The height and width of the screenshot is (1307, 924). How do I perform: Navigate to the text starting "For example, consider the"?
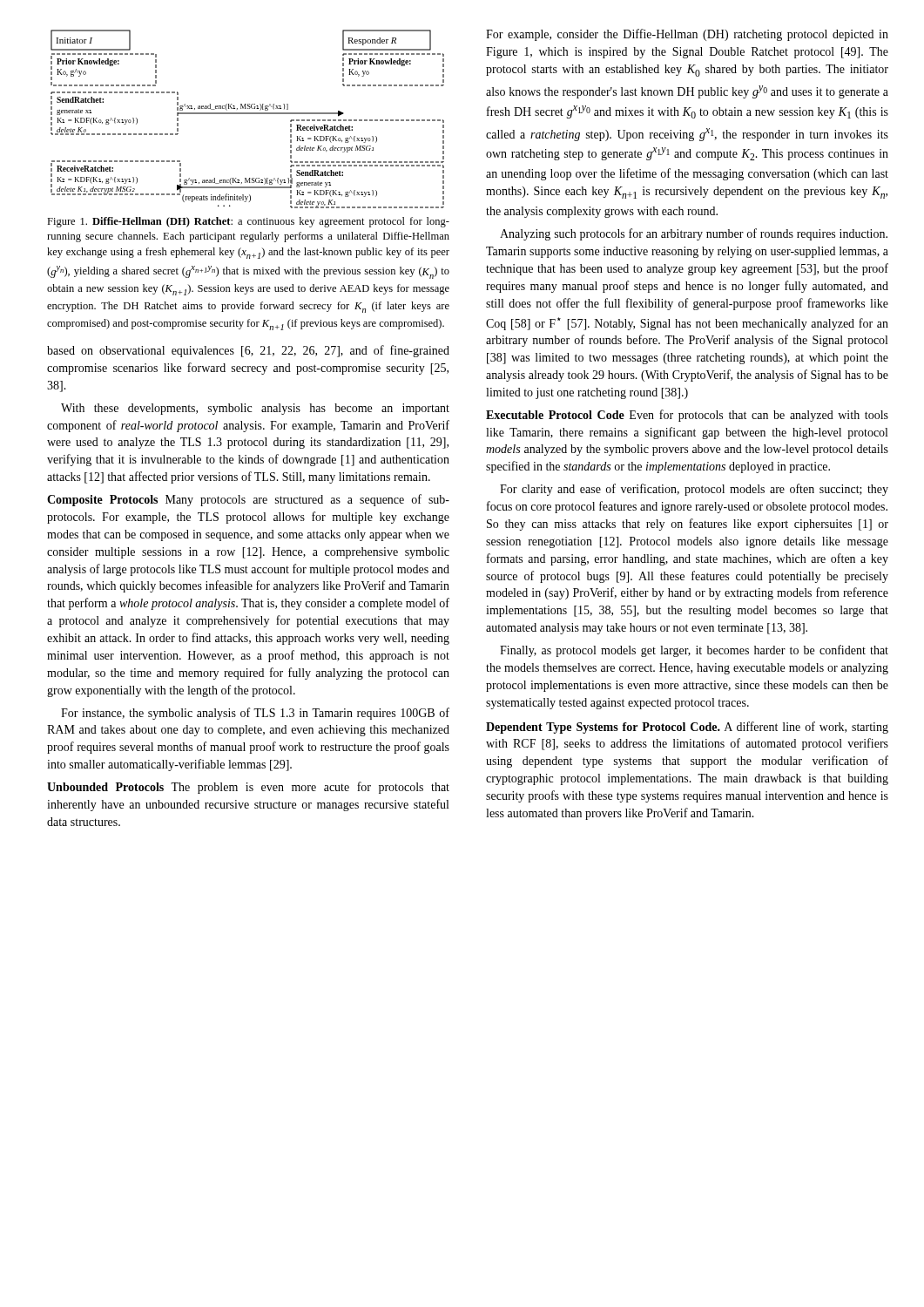coord(687,123)
